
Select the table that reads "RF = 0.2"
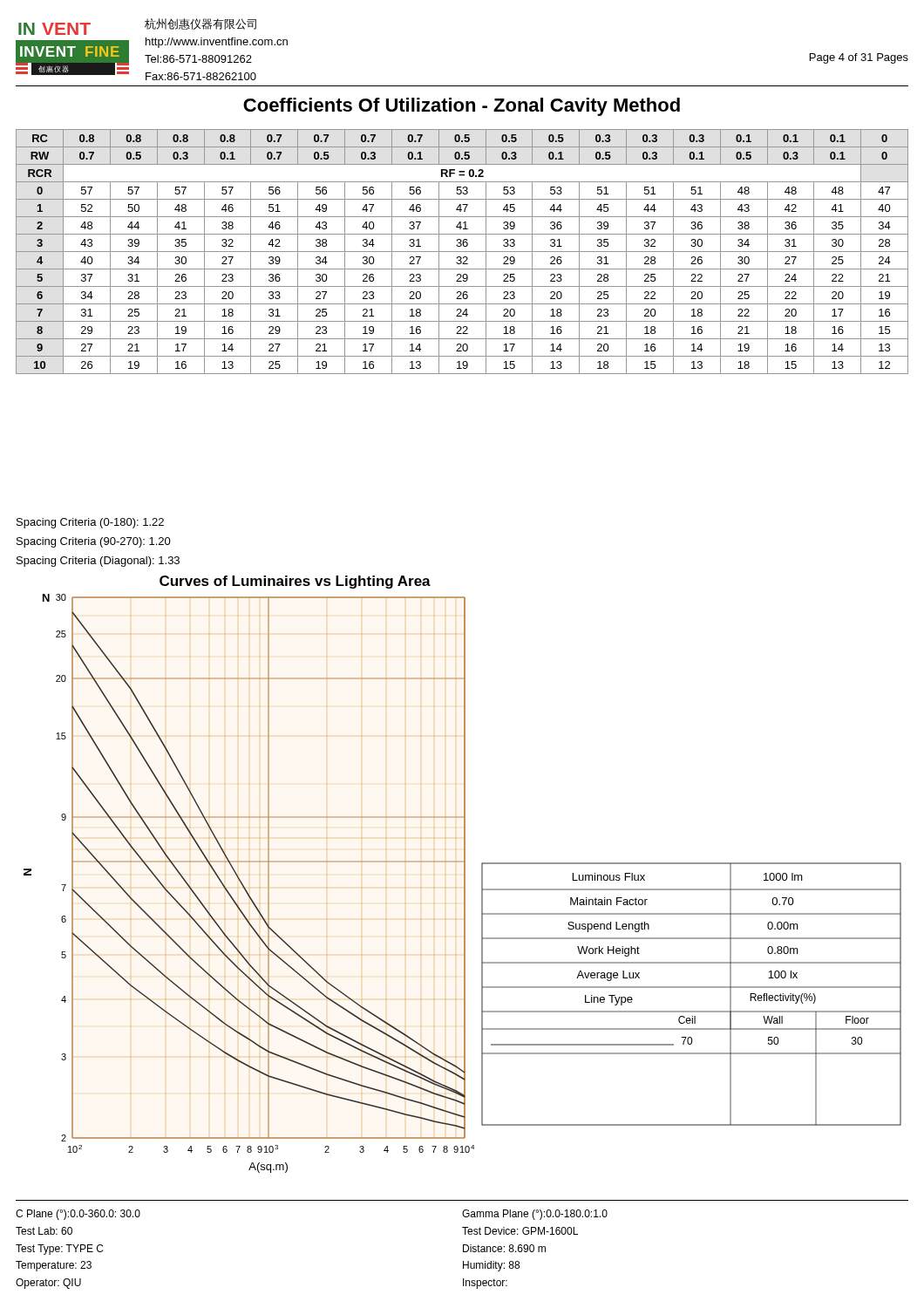(x=462, y=252)
